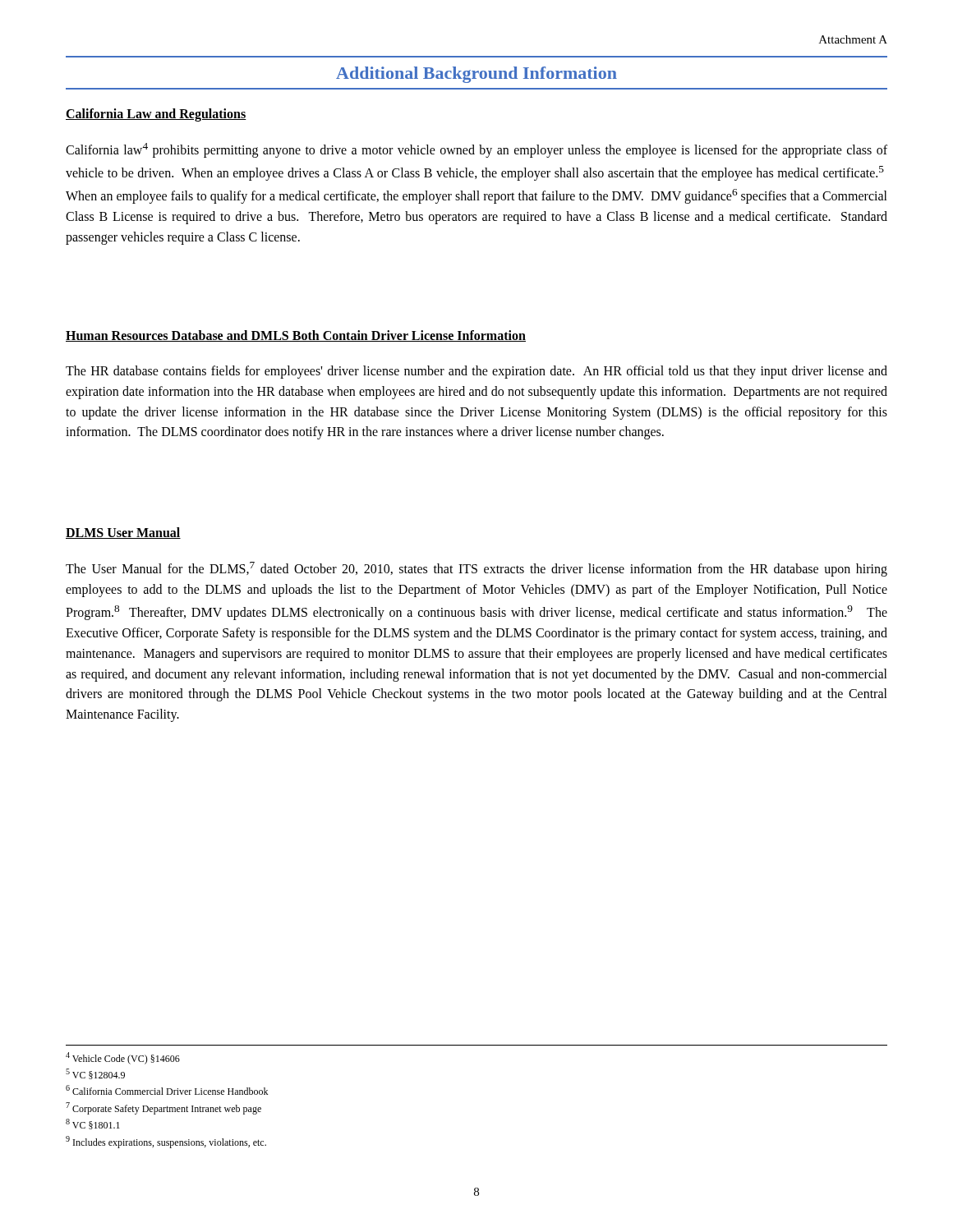Find the footnote that reads "7 Corporate Safety"
The image size is (953, 1232).
click(x=164, y=1107)
